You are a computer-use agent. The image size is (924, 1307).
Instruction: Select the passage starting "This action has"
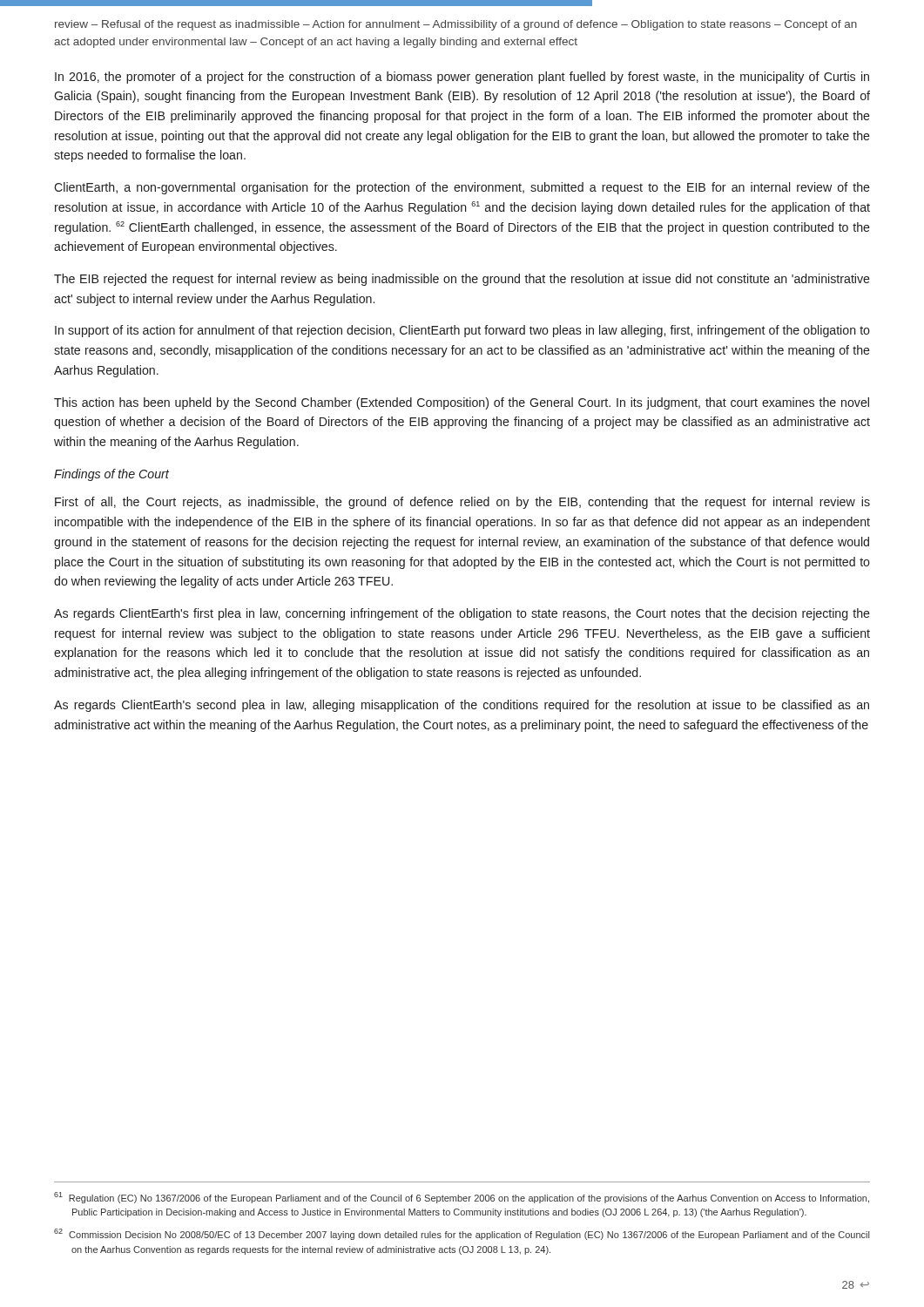point(462,422)
